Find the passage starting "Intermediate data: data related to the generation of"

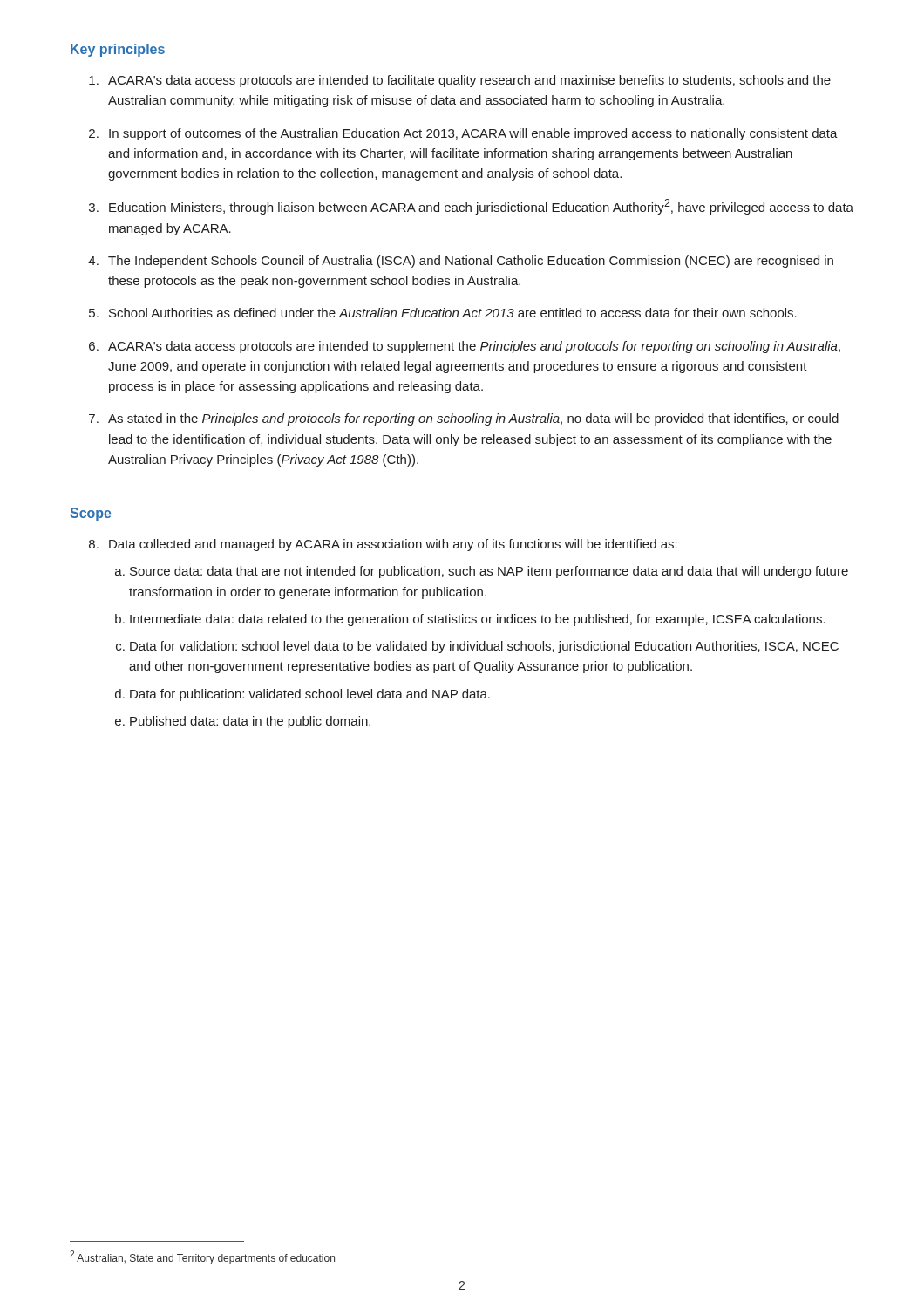[x=478, y=618]
